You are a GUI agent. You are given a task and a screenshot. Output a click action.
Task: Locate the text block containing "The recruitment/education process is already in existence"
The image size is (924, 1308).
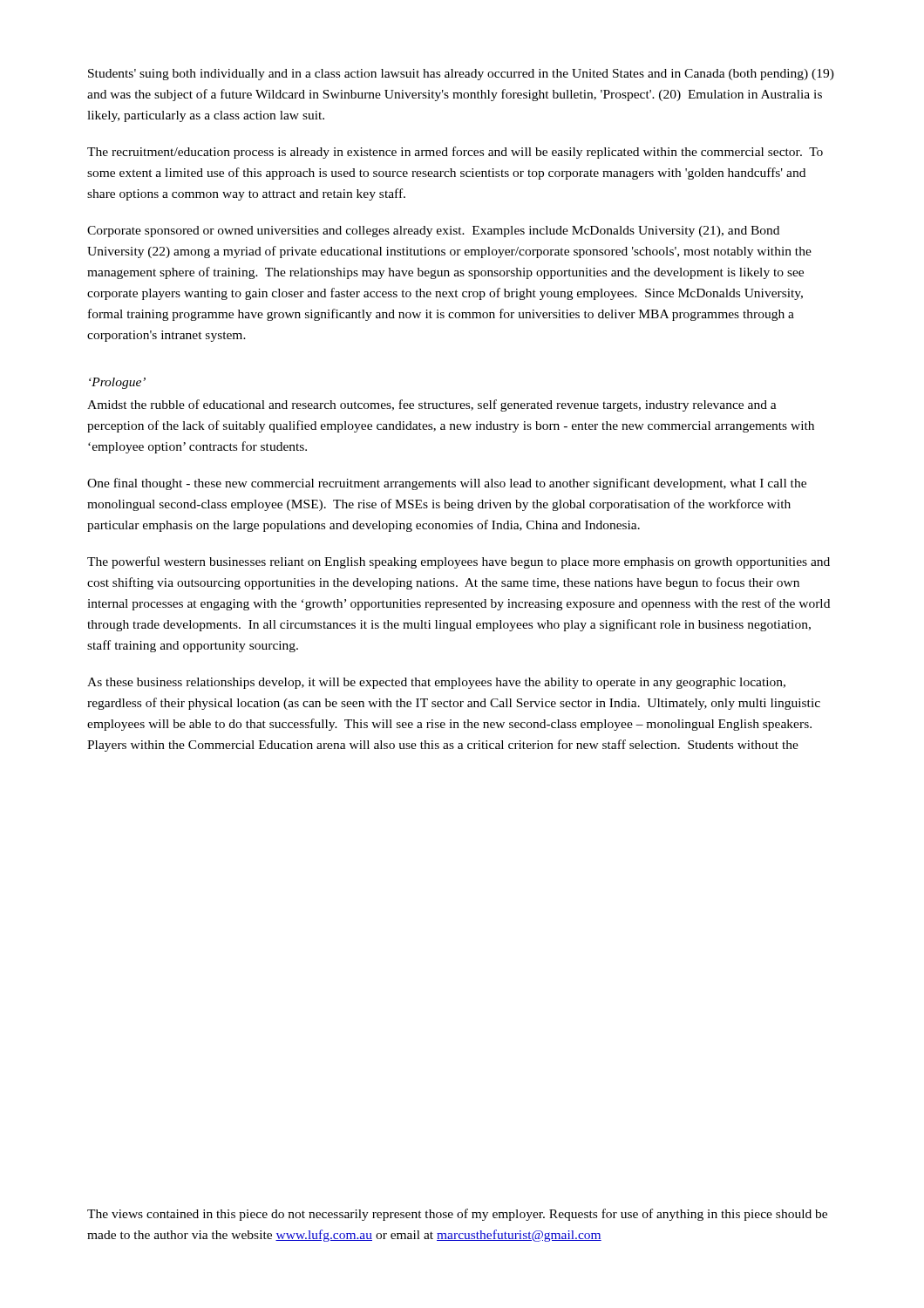tap(455, 172)
